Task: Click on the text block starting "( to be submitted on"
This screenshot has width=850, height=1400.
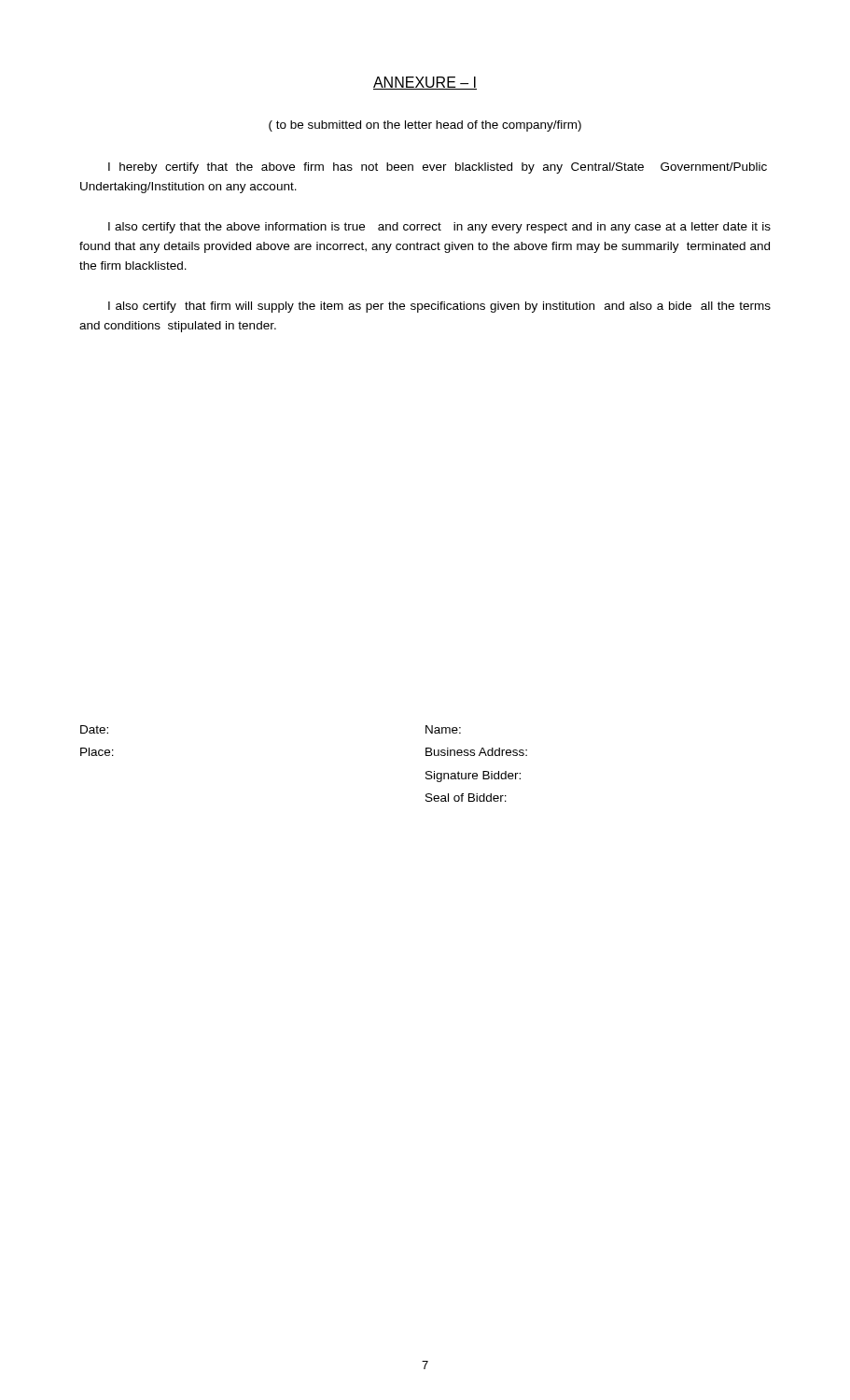Action: [425, 125]
